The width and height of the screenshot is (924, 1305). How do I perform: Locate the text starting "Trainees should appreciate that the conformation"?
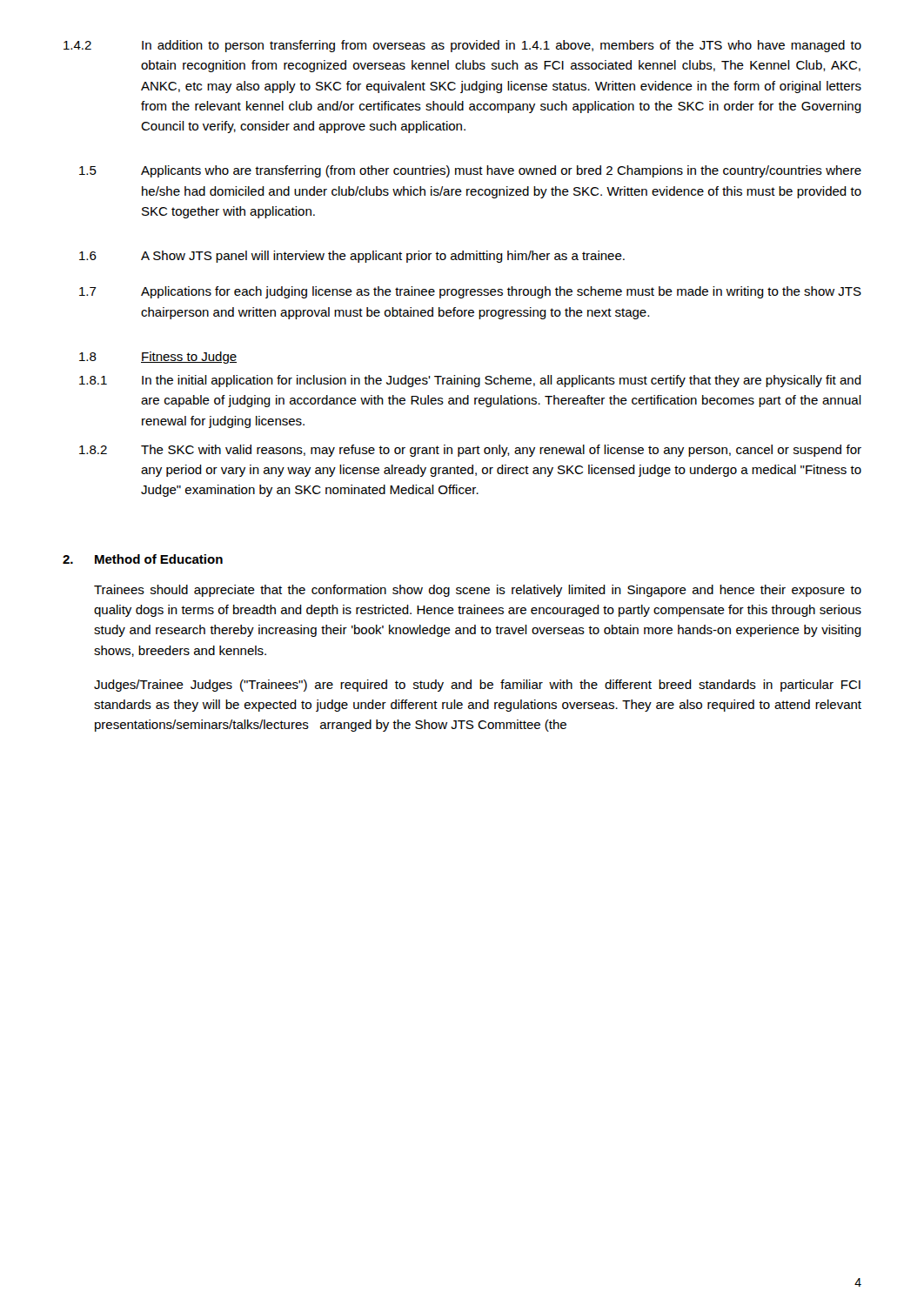(x=478, y=620)
